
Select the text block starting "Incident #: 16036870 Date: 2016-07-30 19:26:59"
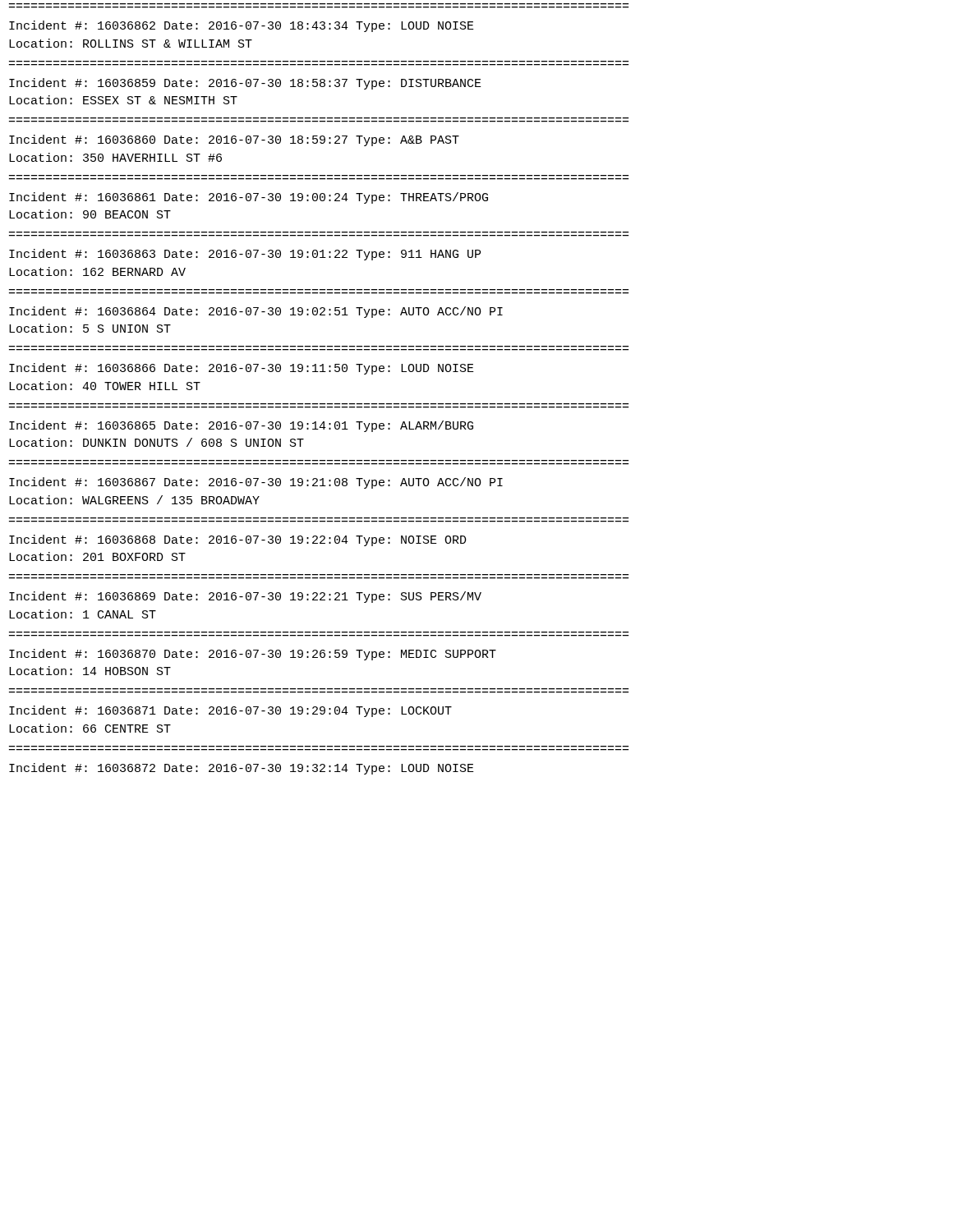476,664
